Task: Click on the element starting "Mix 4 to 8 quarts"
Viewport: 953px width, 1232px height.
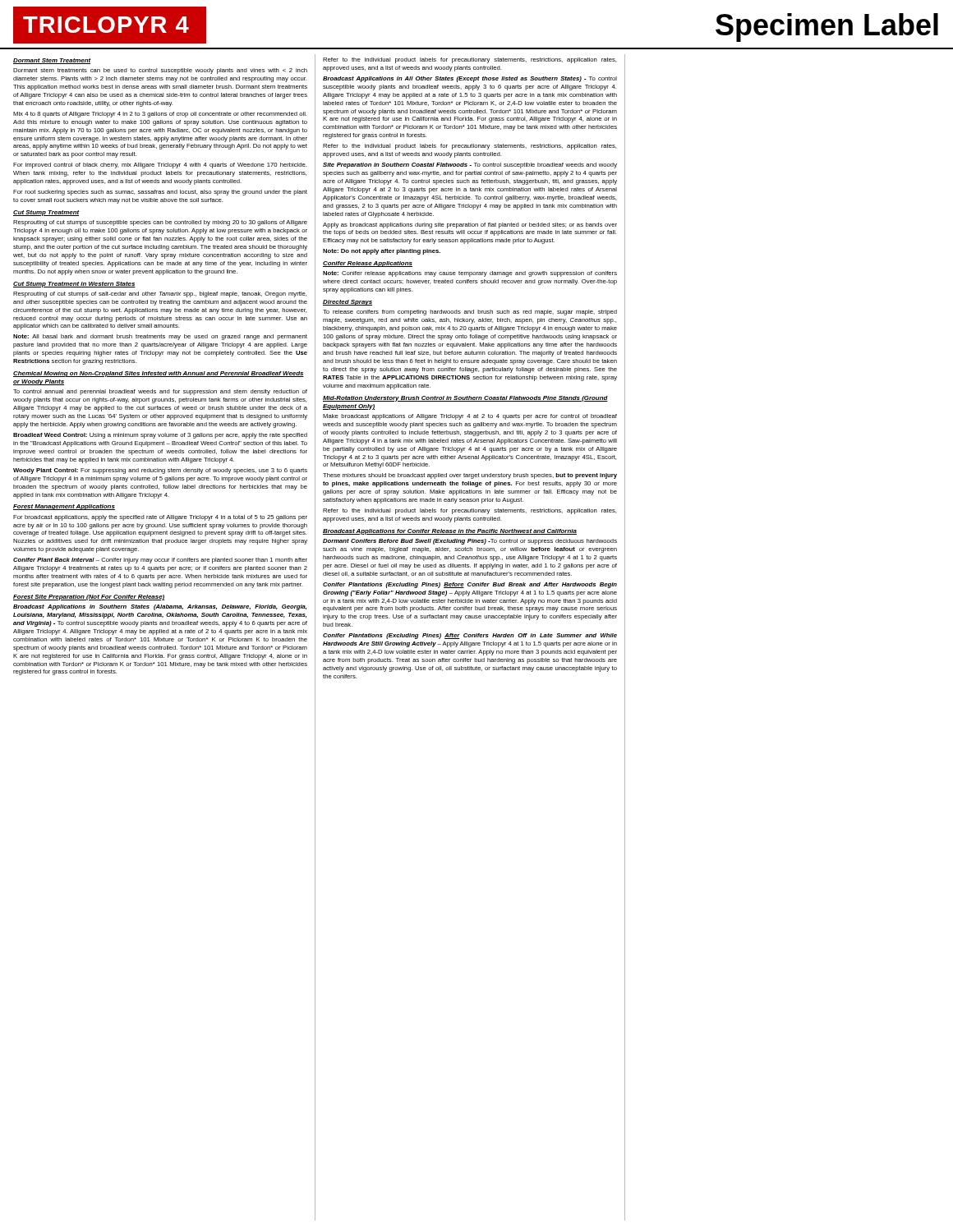Action: point(160,134)
